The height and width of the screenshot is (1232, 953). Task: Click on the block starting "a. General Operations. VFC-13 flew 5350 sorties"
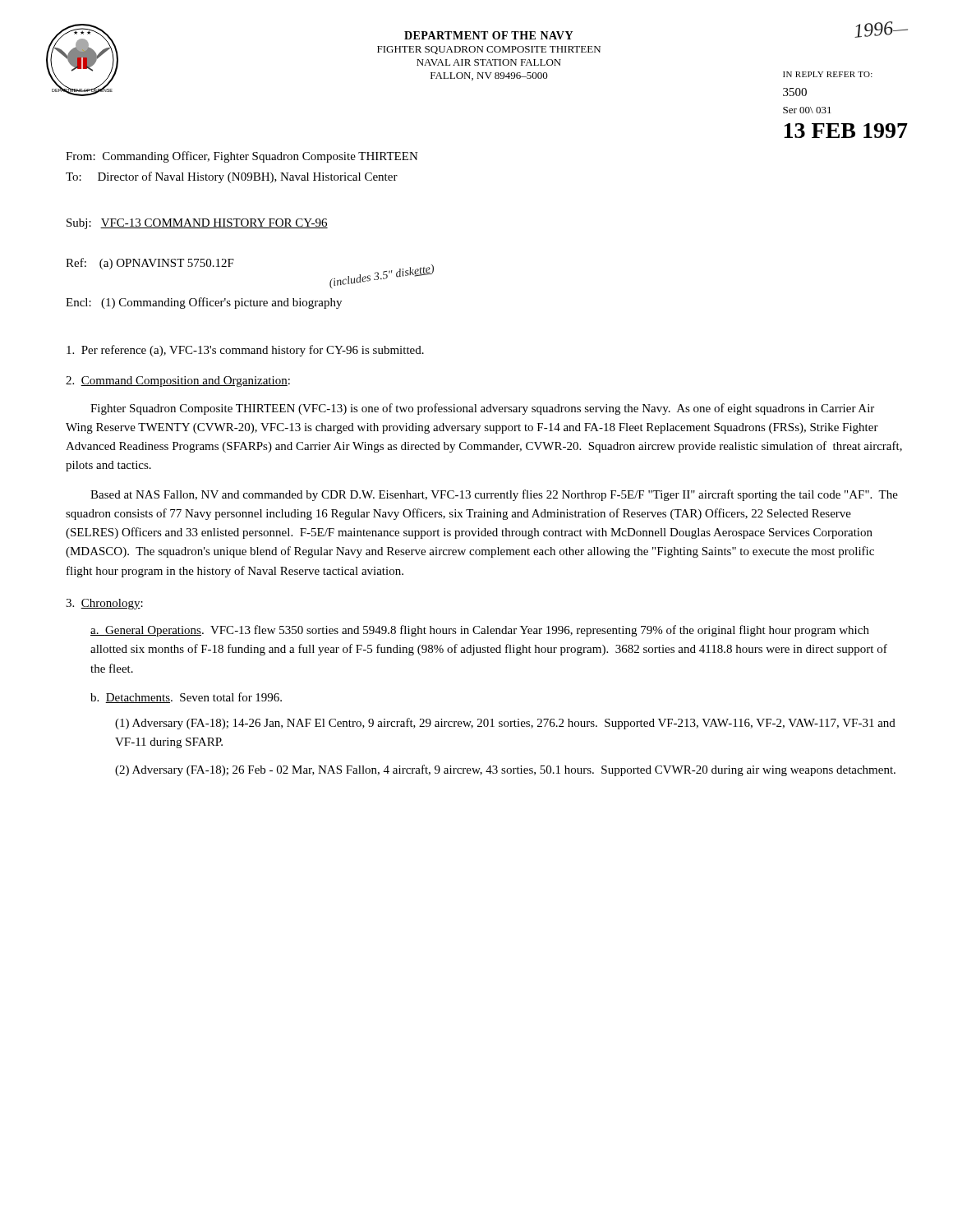point(489,649)
